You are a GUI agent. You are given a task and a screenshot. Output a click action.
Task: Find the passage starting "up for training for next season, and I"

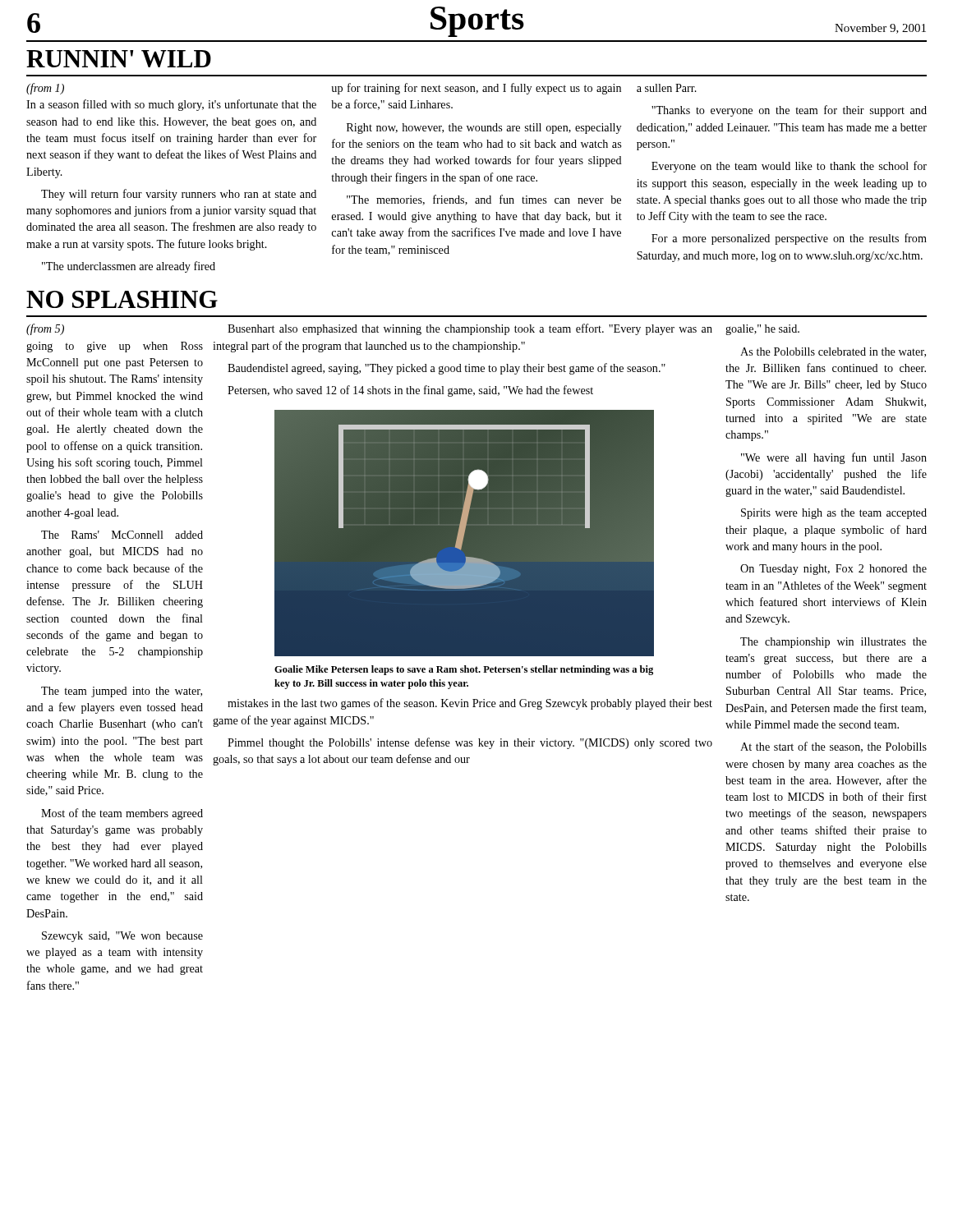[x=476, y=169]
